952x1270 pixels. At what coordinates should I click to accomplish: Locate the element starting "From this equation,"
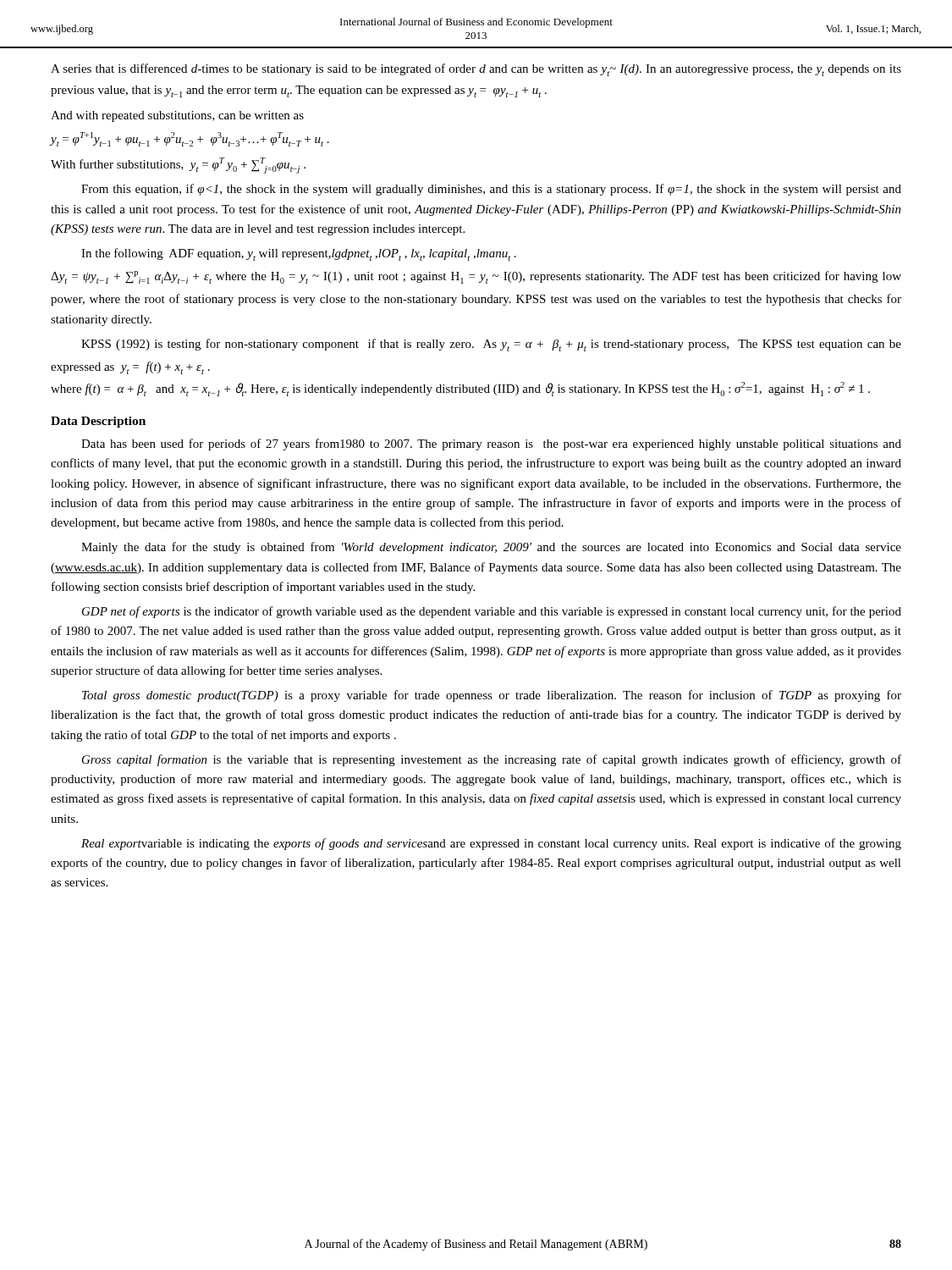pos(476,209)
